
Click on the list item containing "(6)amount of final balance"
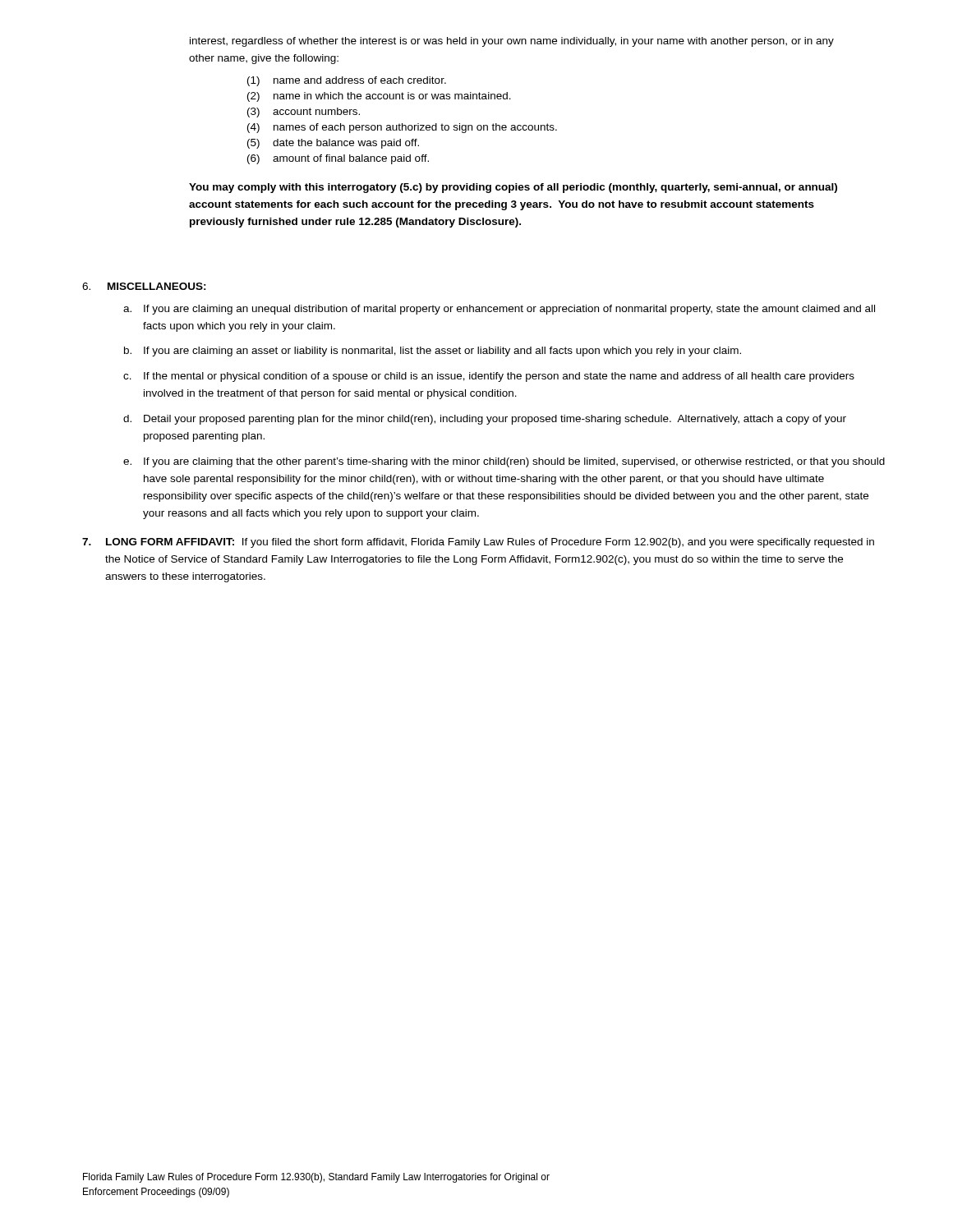338,158
